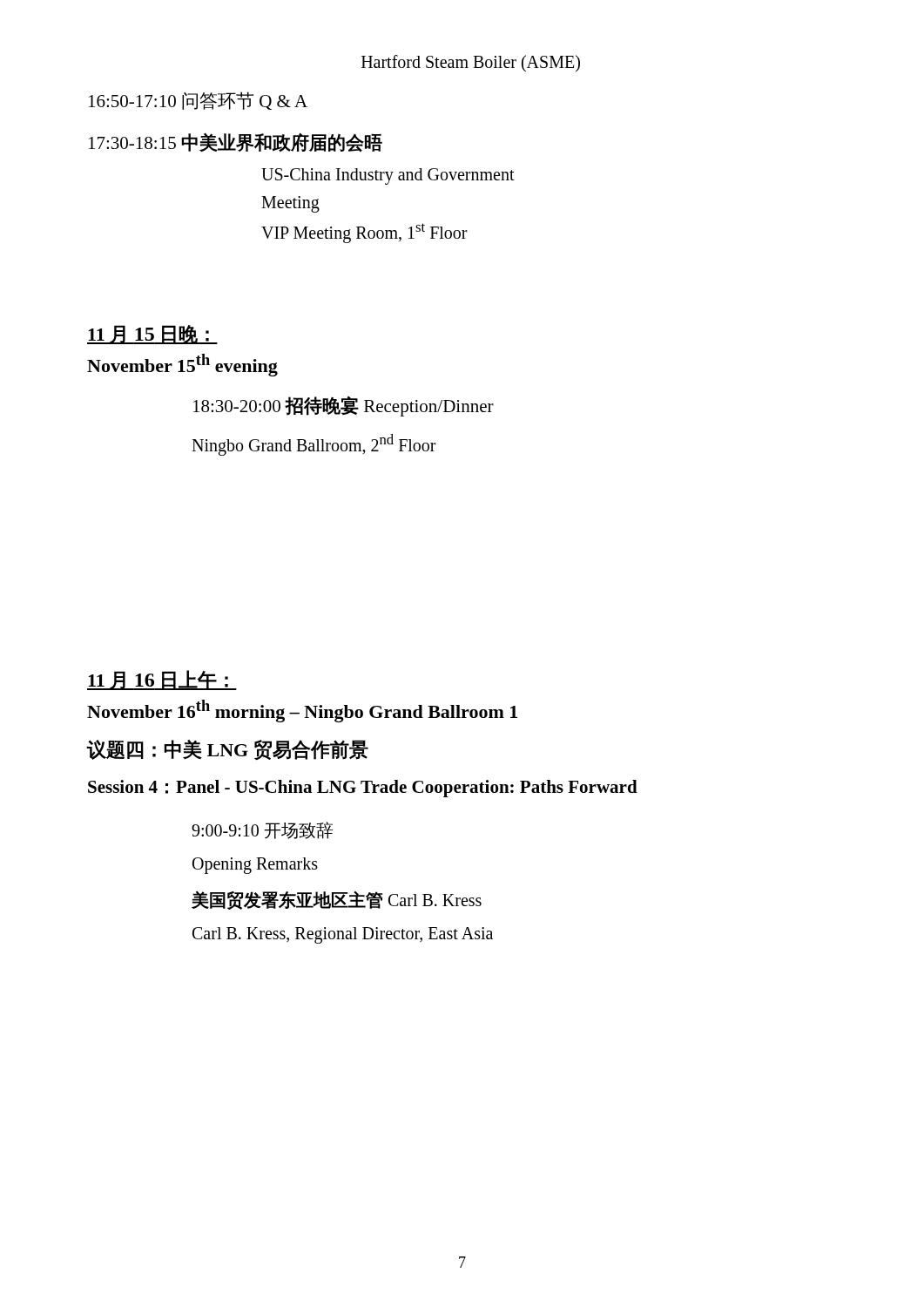Click on the text block starting "November 15th evening"
924x1307 pixels.
(x=182, y=364)
